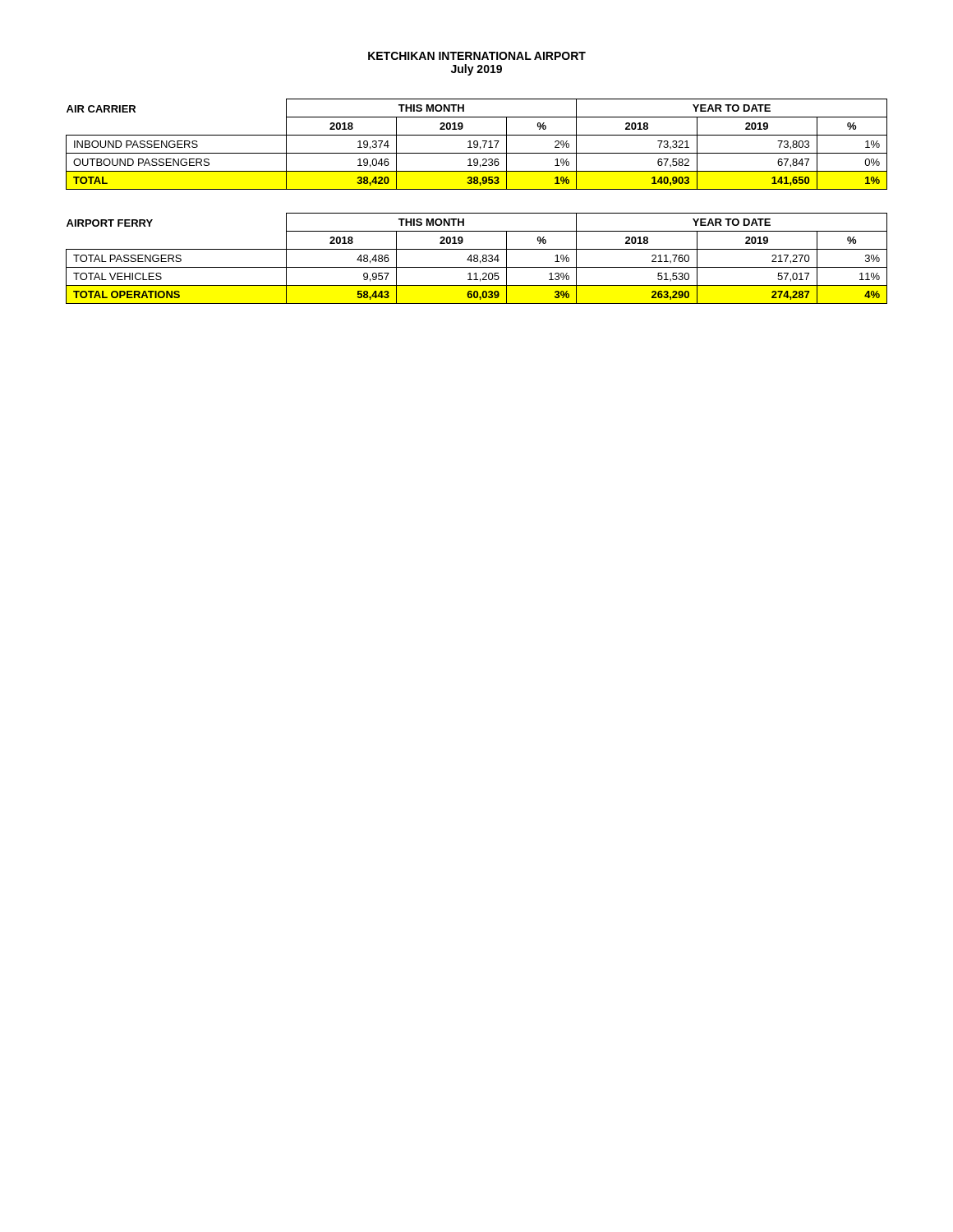
Task: Locate the text block starting "KETCHIKAN INTERNATIONAL AIRPORT July 2019"
Action: coord(476,62)
